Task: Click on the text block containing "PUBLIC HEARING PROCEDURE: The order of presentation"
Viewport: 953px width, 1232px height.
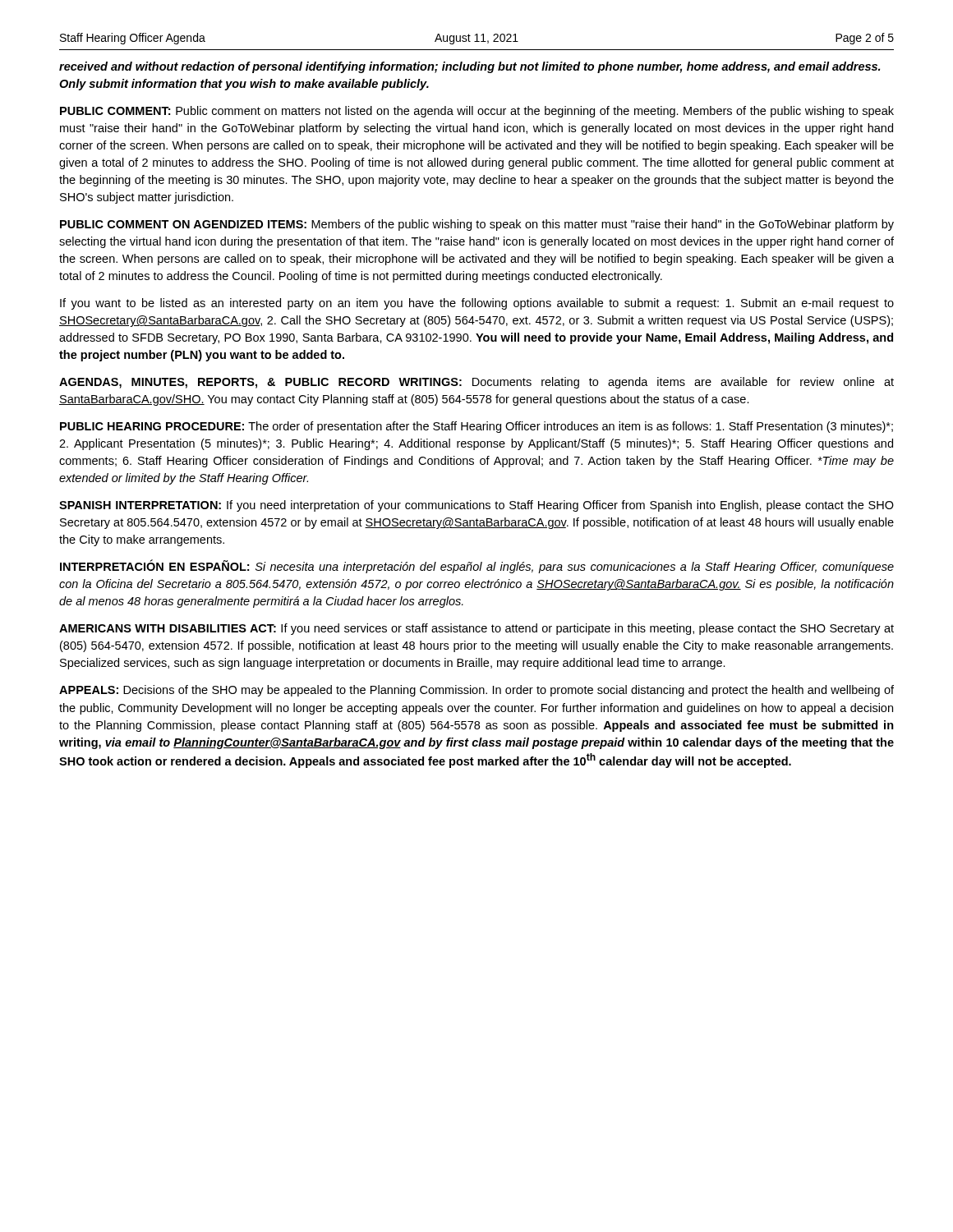Action: pos(476,452)
